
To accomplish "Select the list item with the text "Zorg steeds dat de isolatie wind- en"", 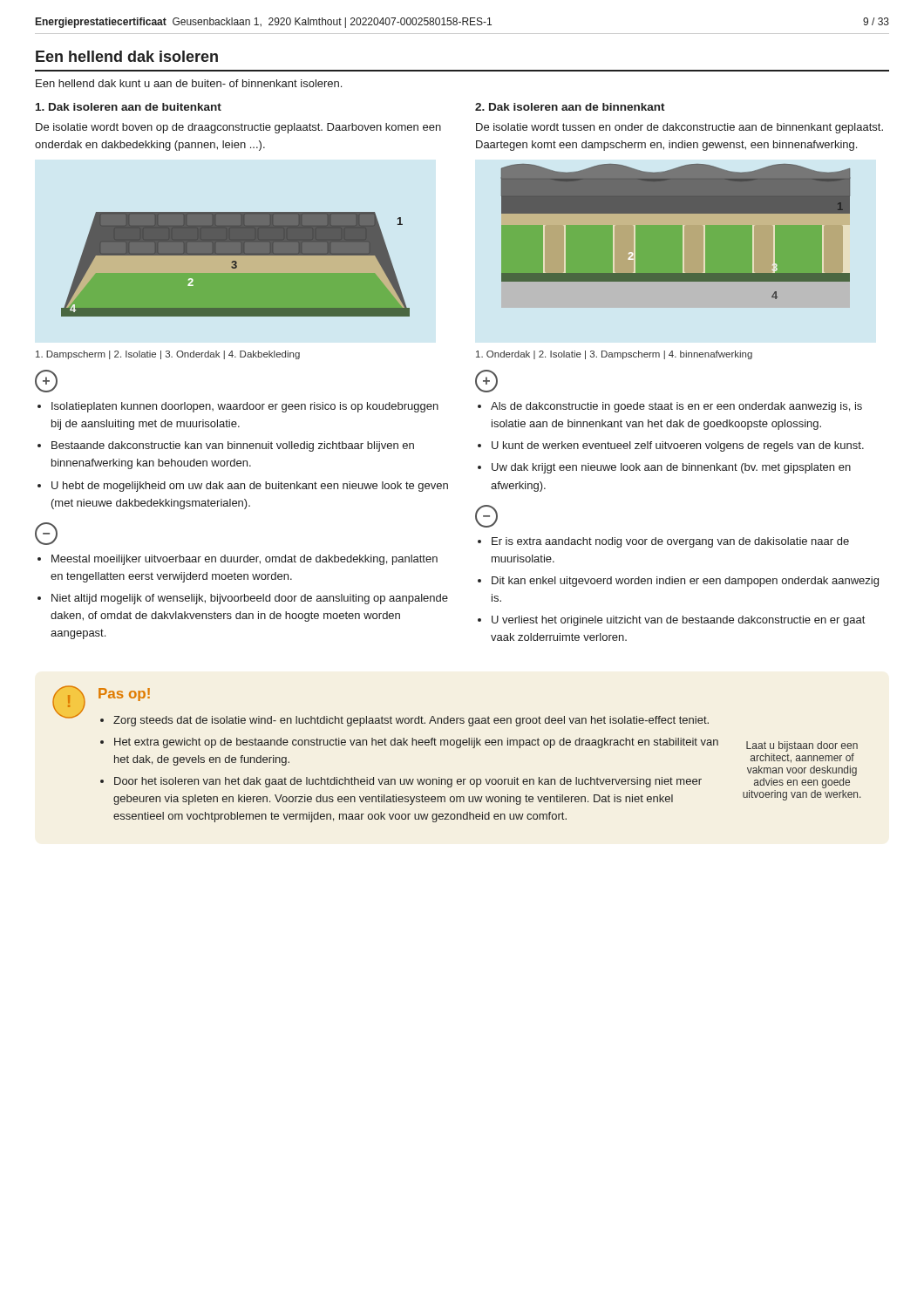I will (x=411, y=768).
